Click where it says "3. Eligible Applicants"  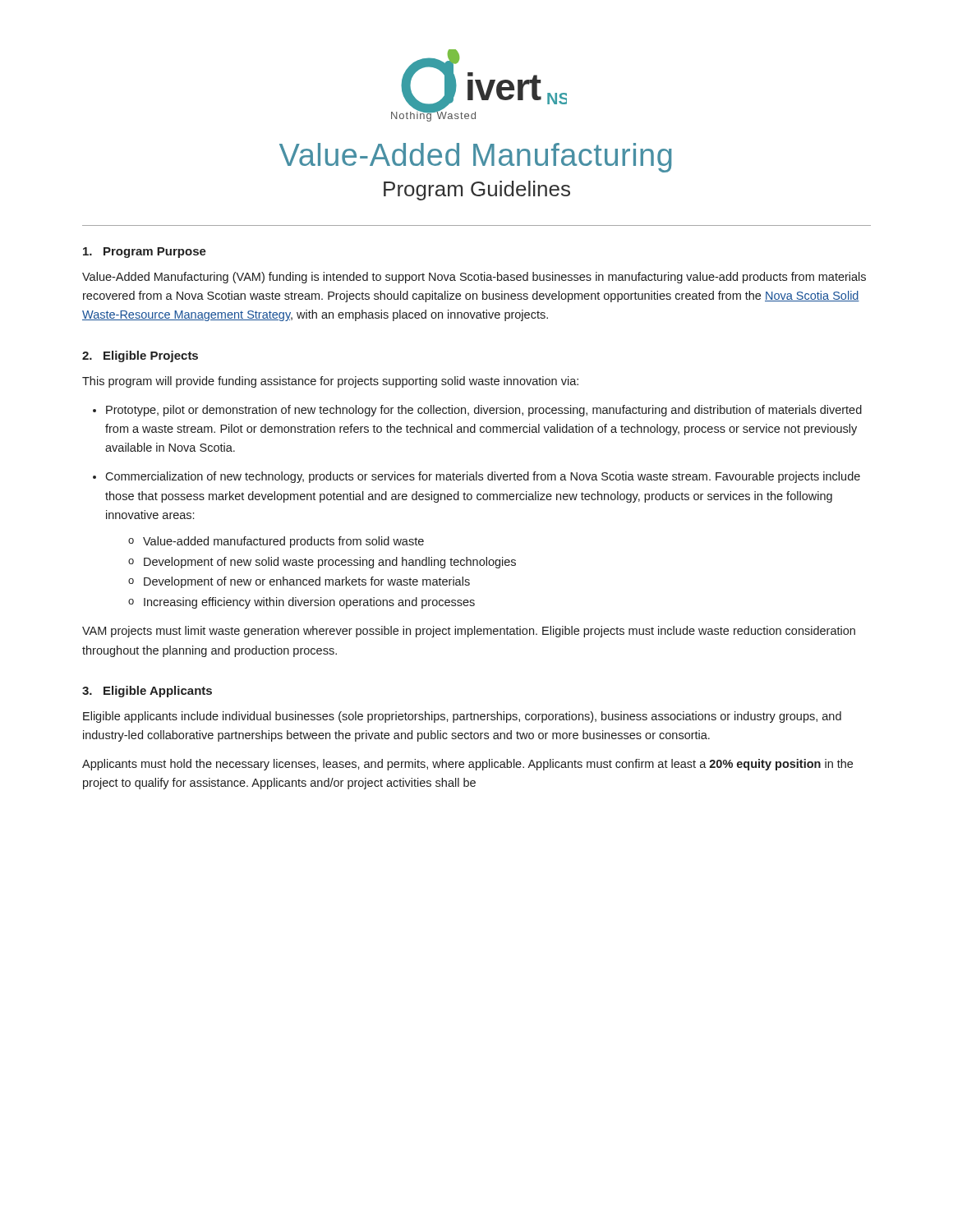(147, 690)
